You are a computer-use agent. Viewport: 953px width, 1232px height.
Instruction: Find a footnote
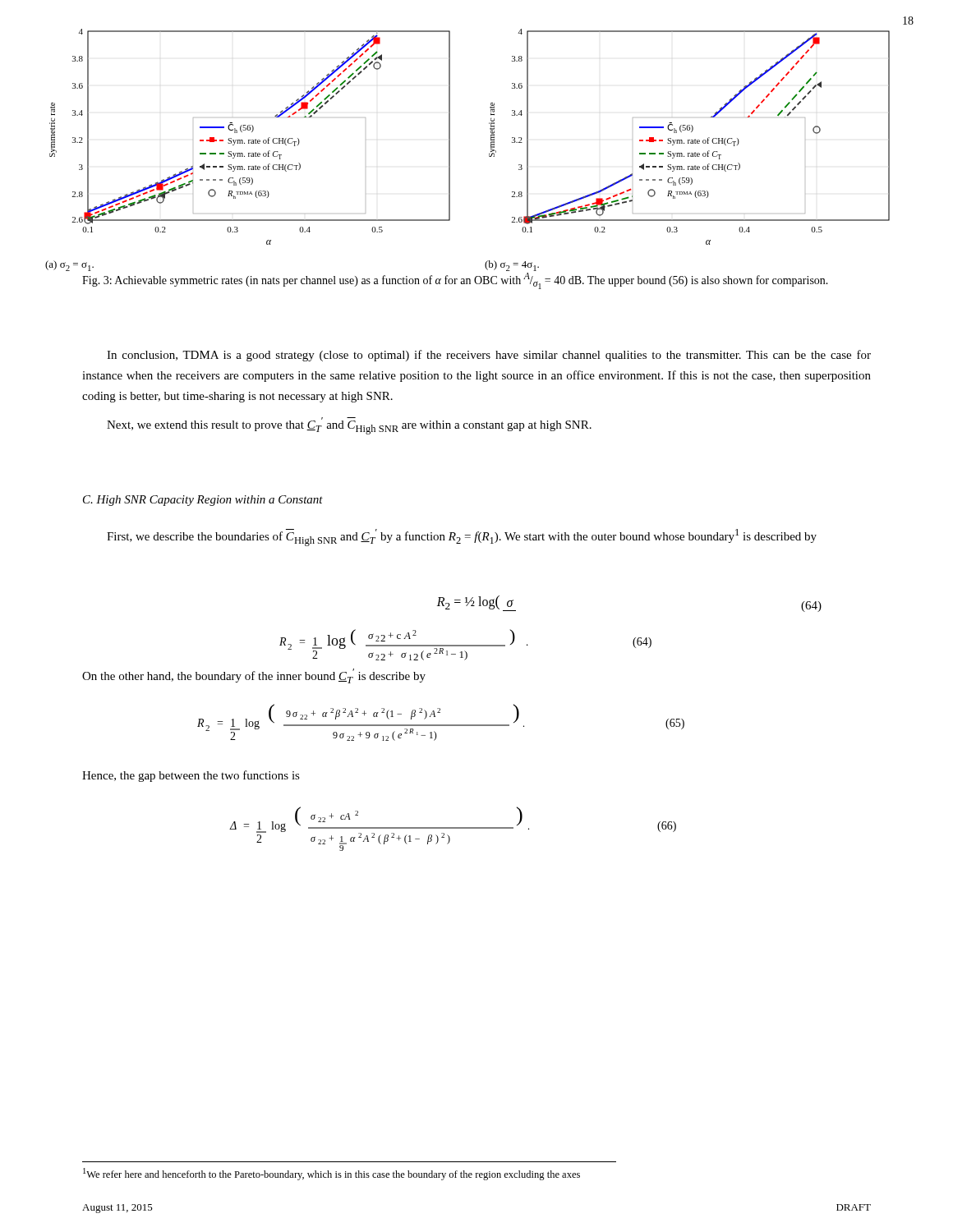coord(331,1173)
